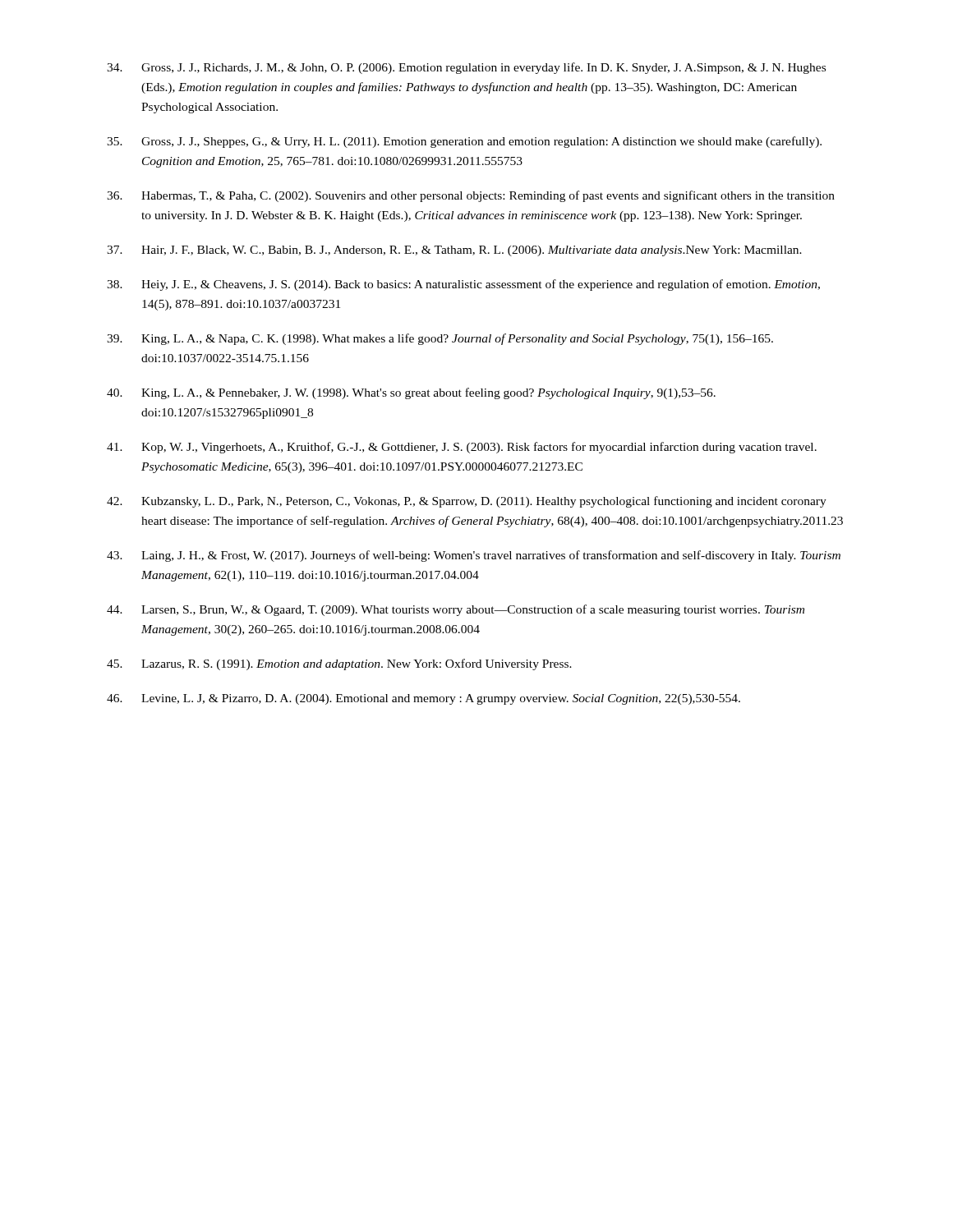
Task: Select the element starting "45. Lazarus, R. S. (1991). Emotion"
Action: (x=476, y=664)
